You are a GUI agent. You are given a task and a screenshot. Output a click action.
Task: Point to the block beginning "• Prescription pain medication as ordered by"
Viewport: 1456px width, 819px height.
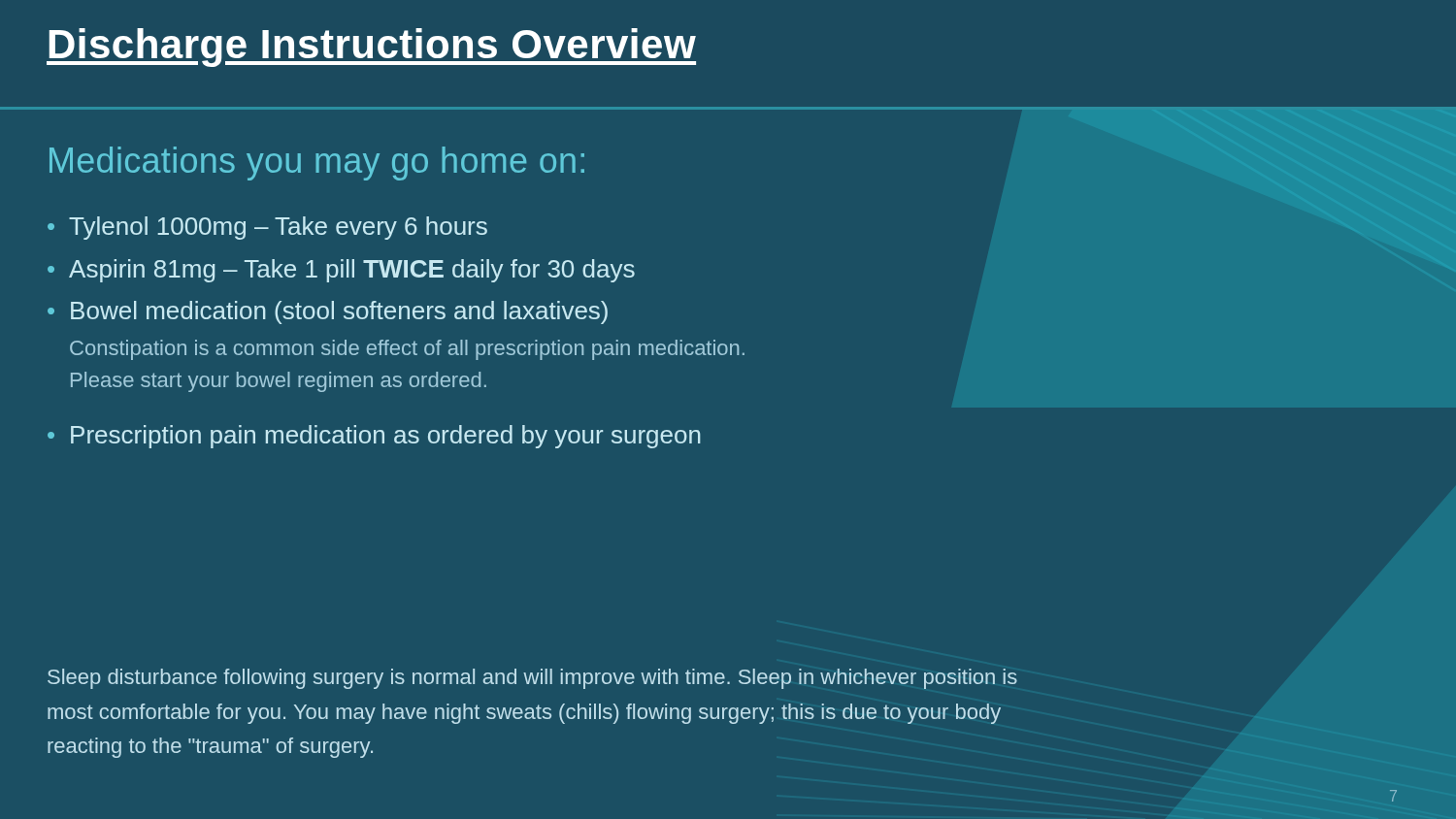[x=374, y=436]
